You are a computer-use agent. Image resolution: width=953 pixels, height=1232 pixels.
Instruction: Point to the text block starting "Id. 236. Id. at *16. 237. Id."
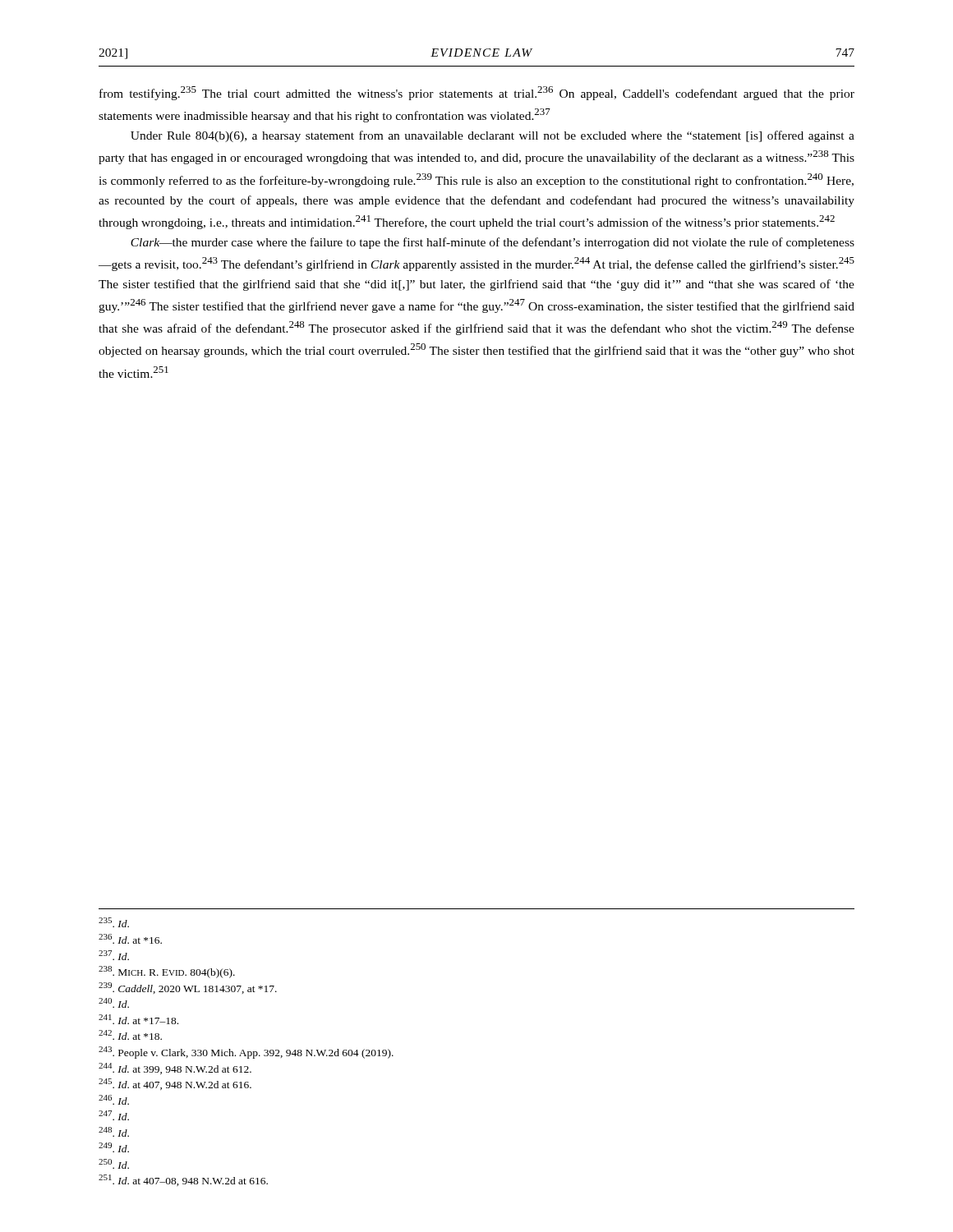(x=114, y=922)
